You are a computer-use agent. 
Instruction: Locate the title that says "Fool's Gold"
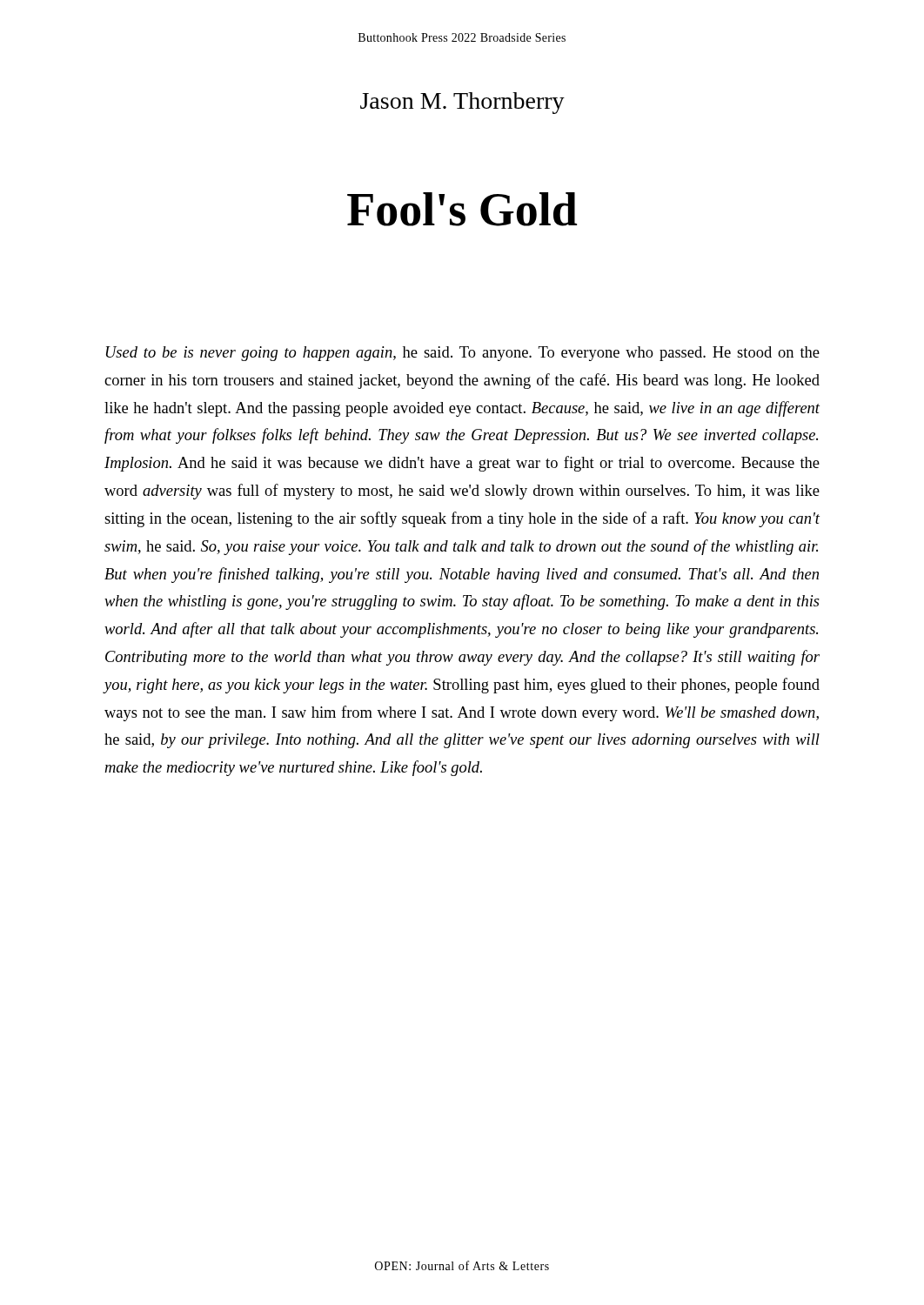coord(462,210)
